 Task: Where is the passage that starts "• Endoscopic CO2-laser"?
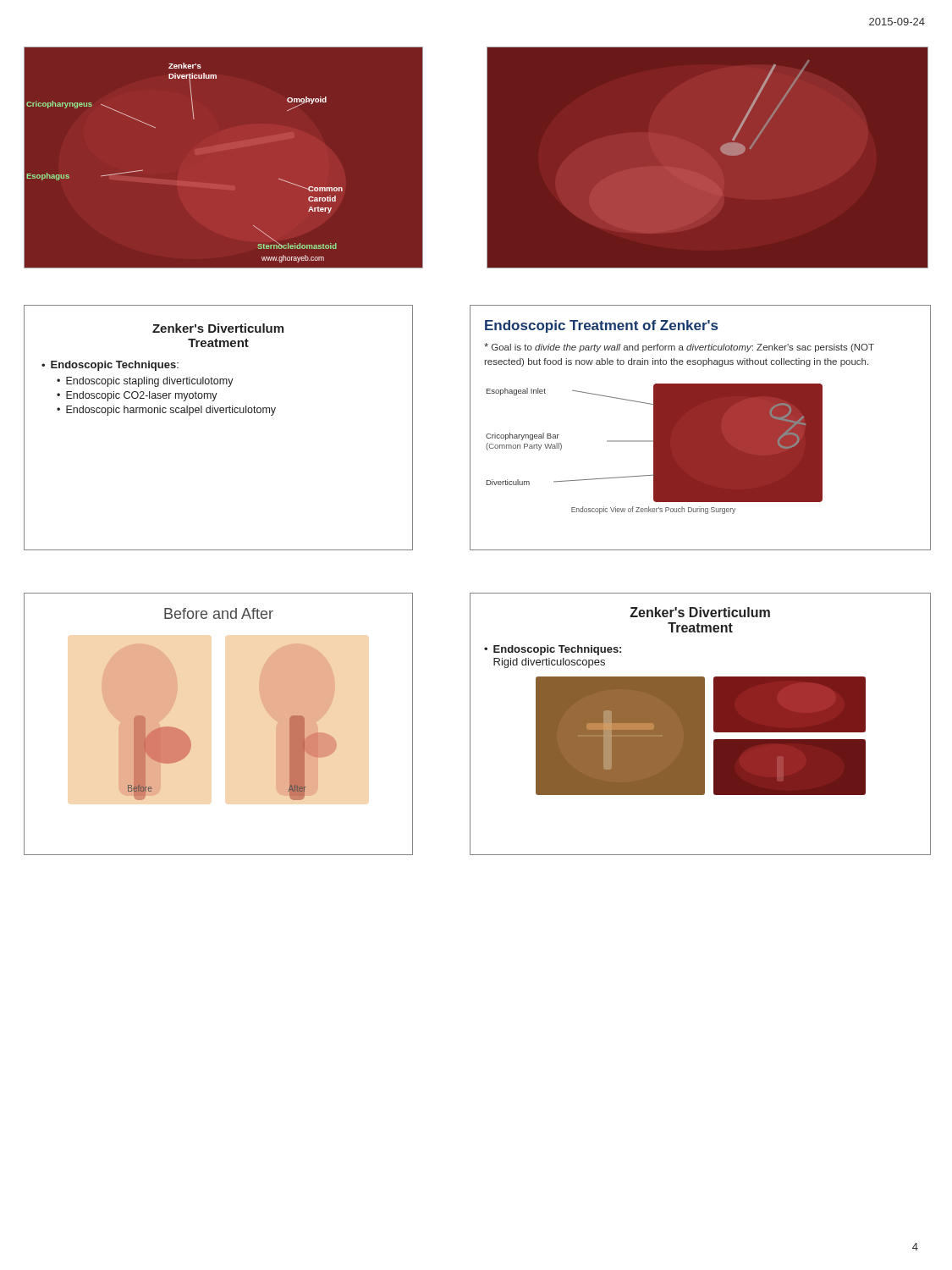tap(137, 395)
